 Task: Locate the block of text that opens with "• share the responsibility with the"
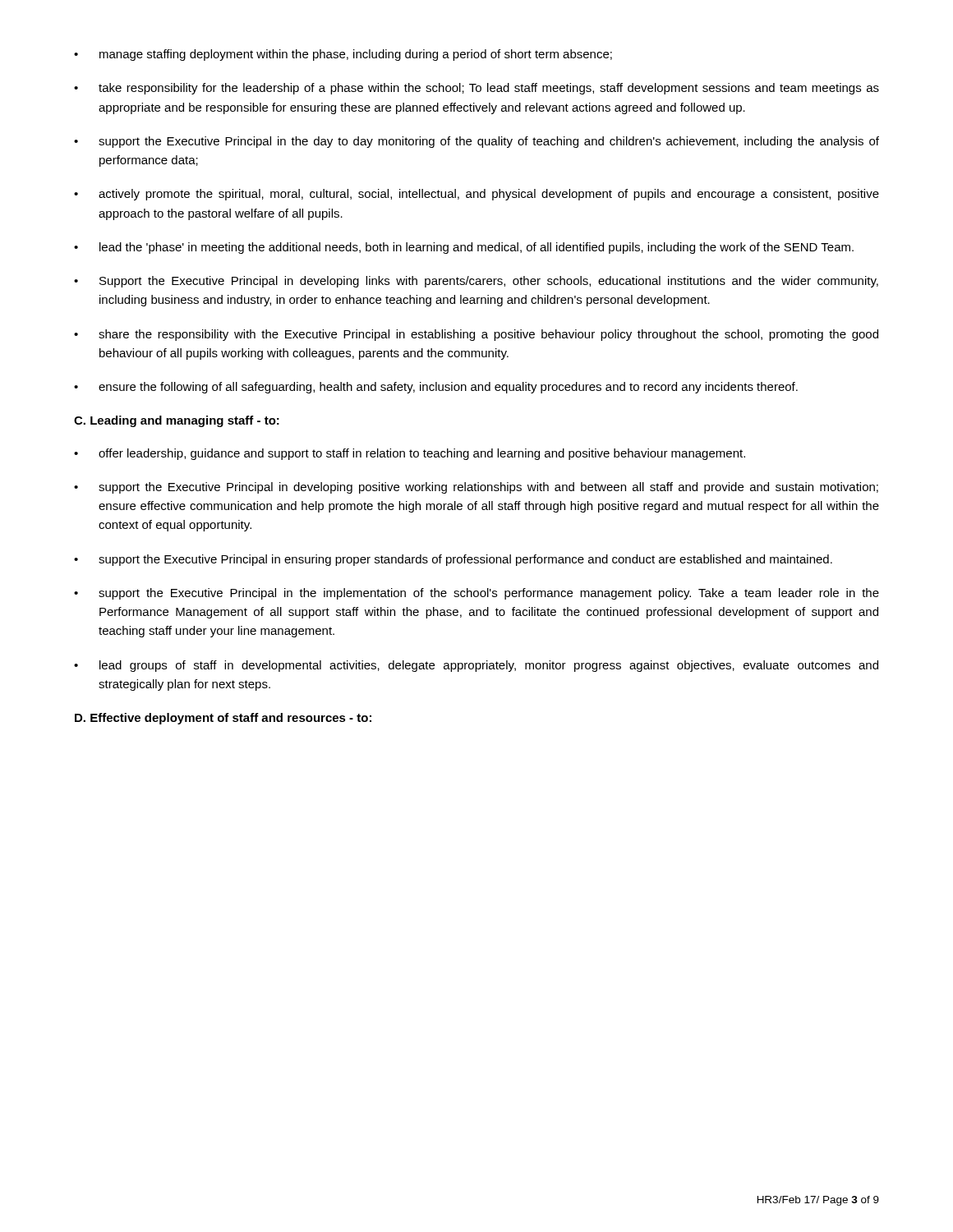tap(476, 343)
